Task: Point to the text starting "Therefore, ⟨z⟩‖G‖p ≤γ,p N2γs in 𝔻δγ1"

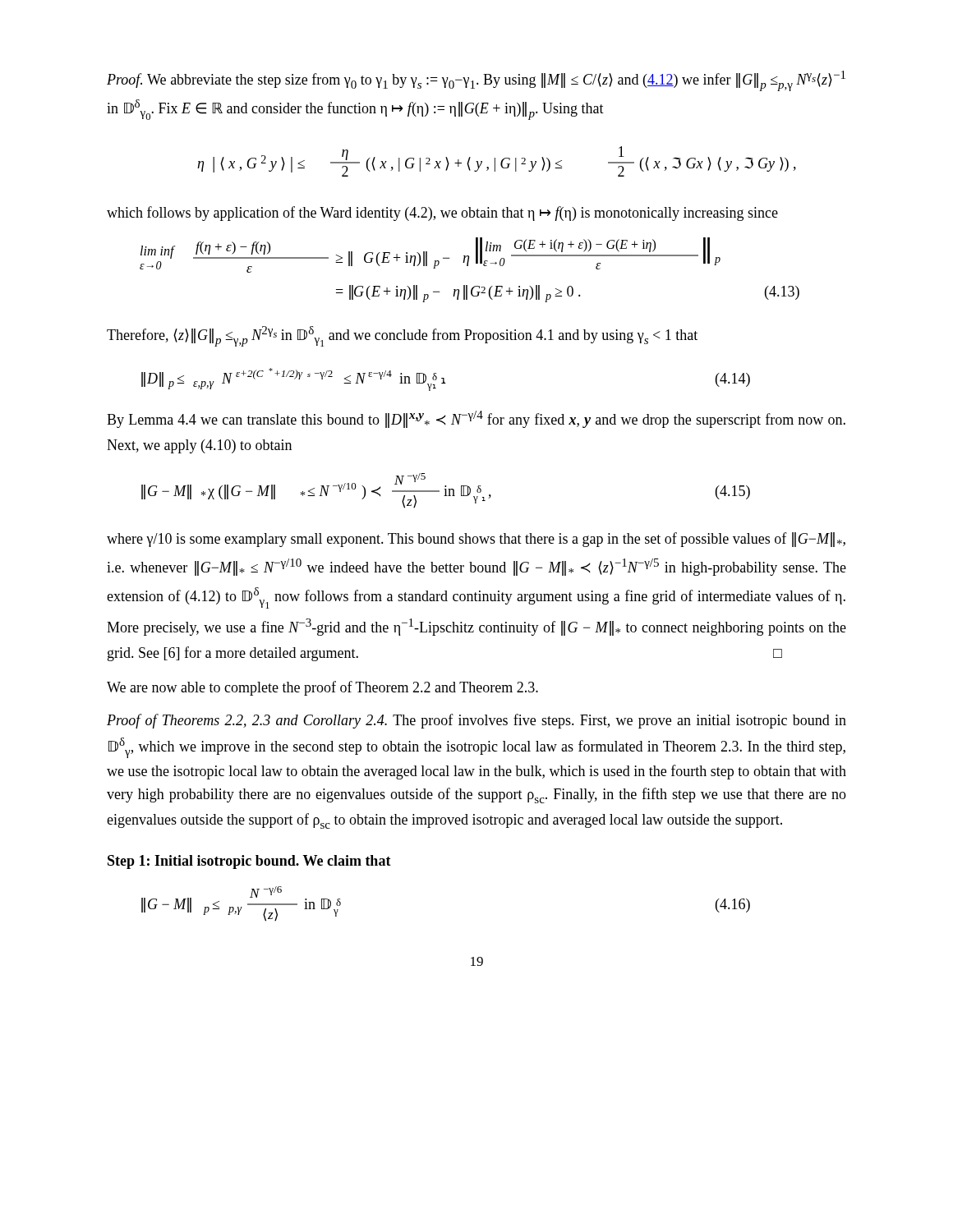Action: coord(402,336)
